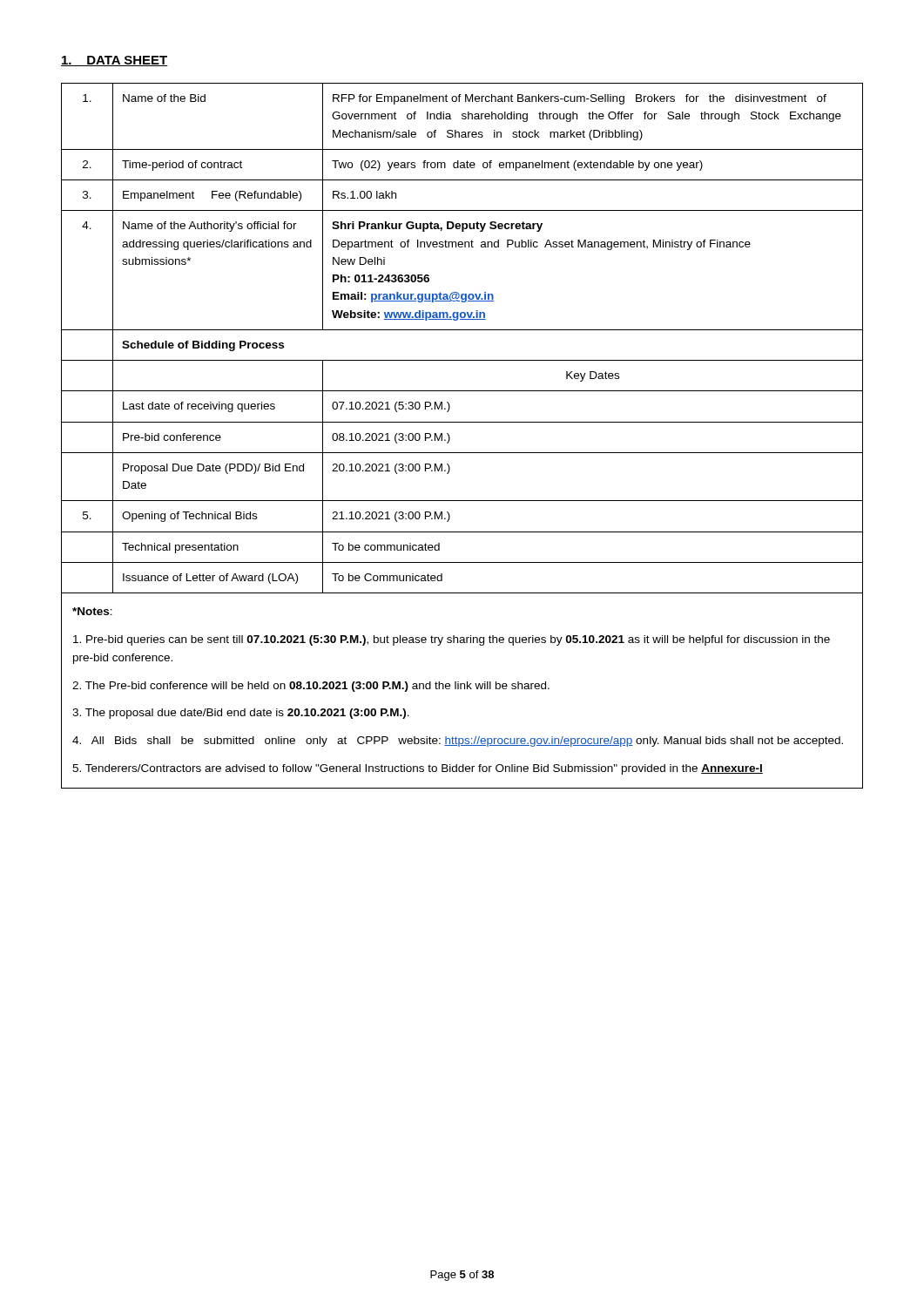Select the block starting "Pre-bid queries can be sent till 07.10.2021"

coord(451,648)
